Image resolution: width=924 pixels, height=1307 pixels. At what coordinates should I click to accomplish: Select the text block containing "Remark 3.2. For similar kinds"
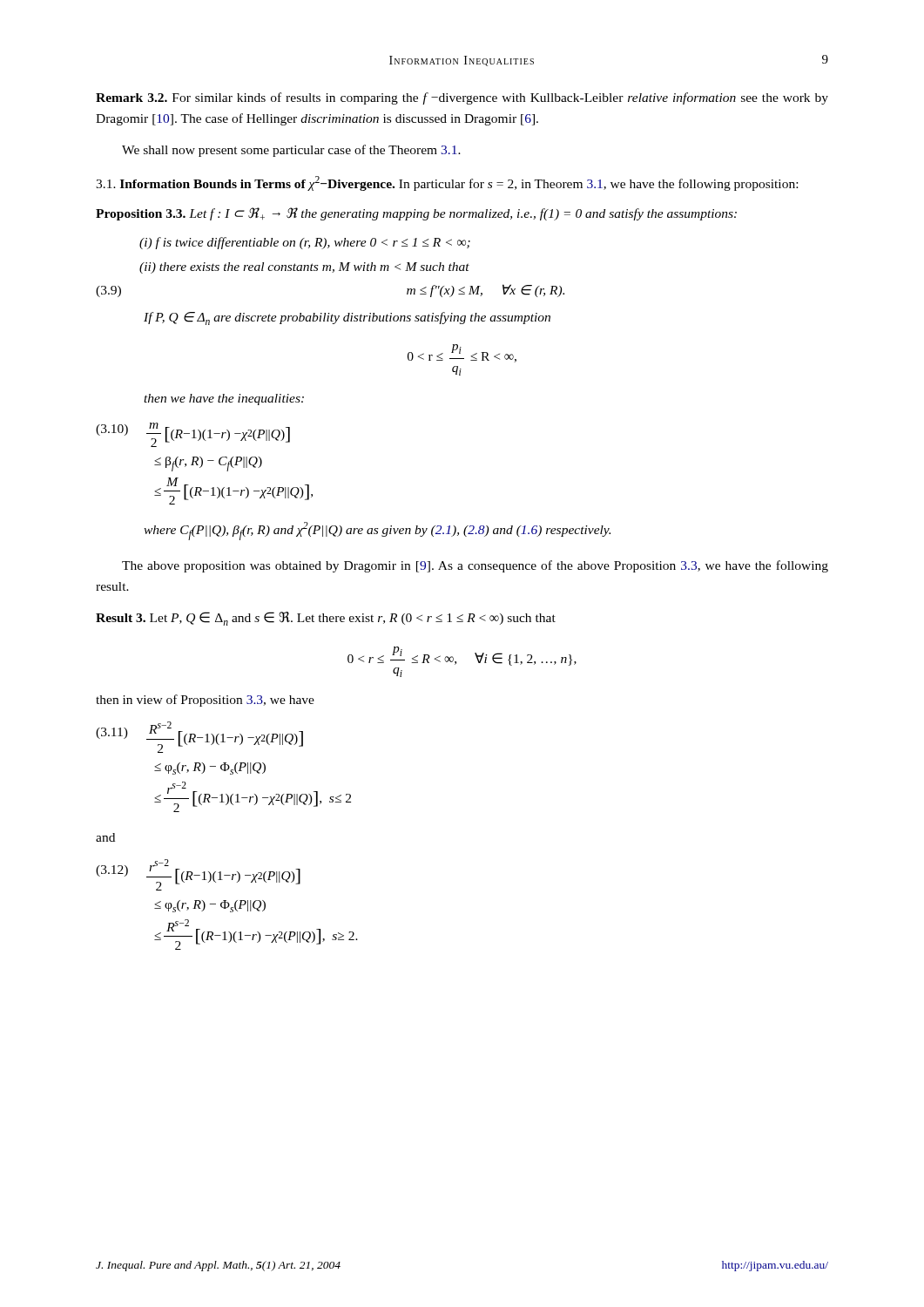coord(462,108)
